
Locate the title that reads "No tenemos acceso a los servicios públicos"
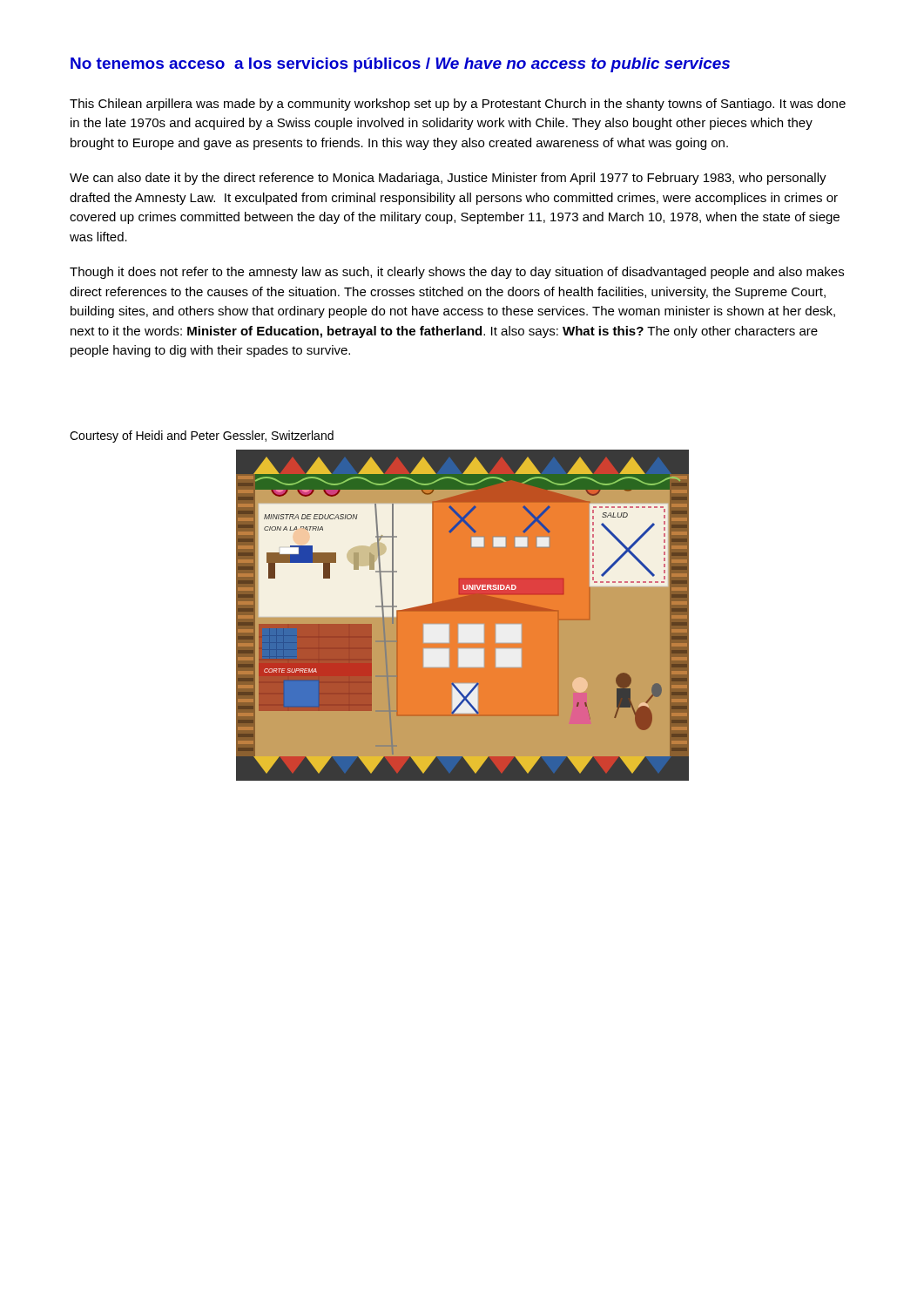(400, 63)
